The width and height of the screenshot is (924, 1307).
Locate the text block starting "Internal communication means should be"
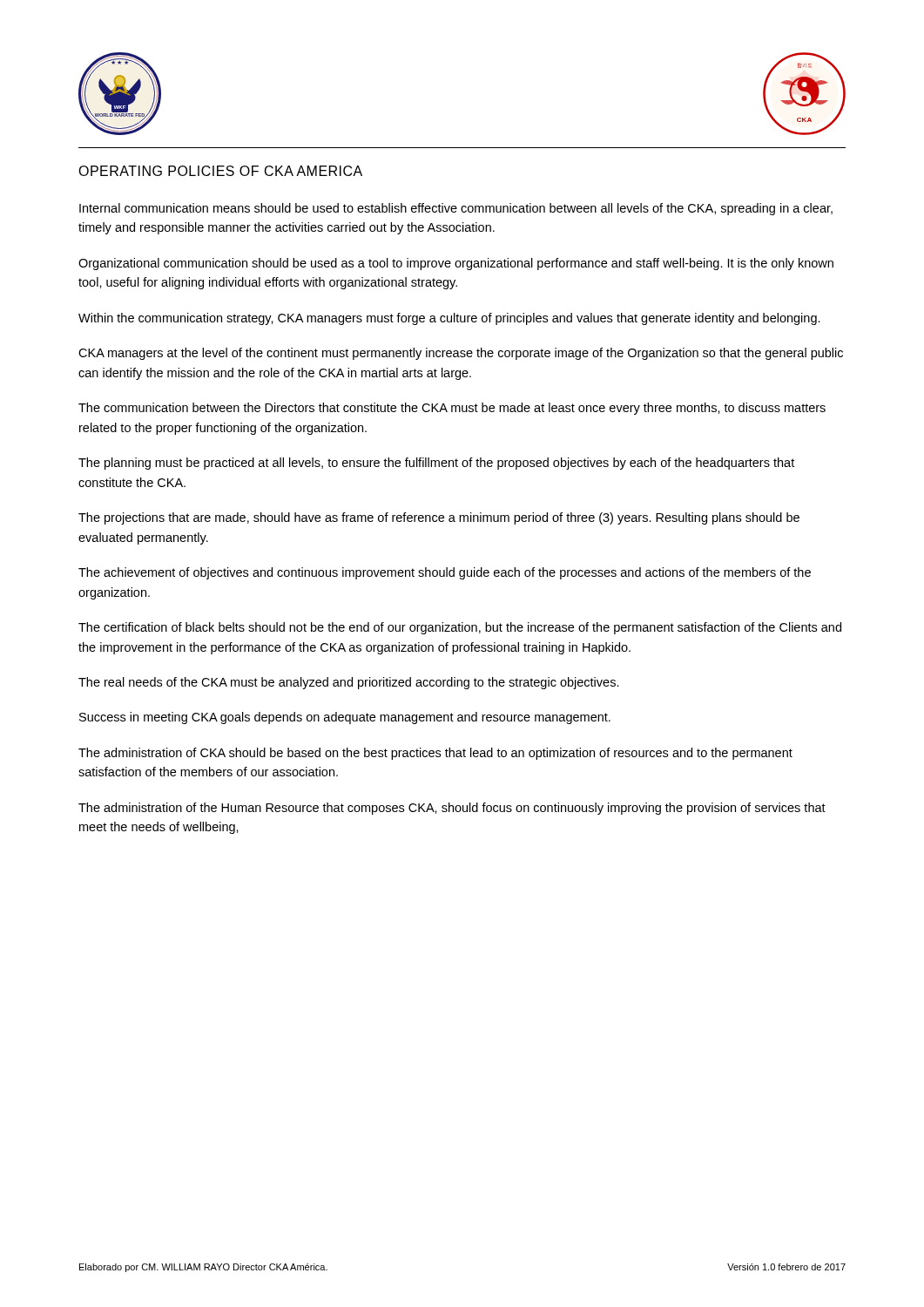click(456, 218)
